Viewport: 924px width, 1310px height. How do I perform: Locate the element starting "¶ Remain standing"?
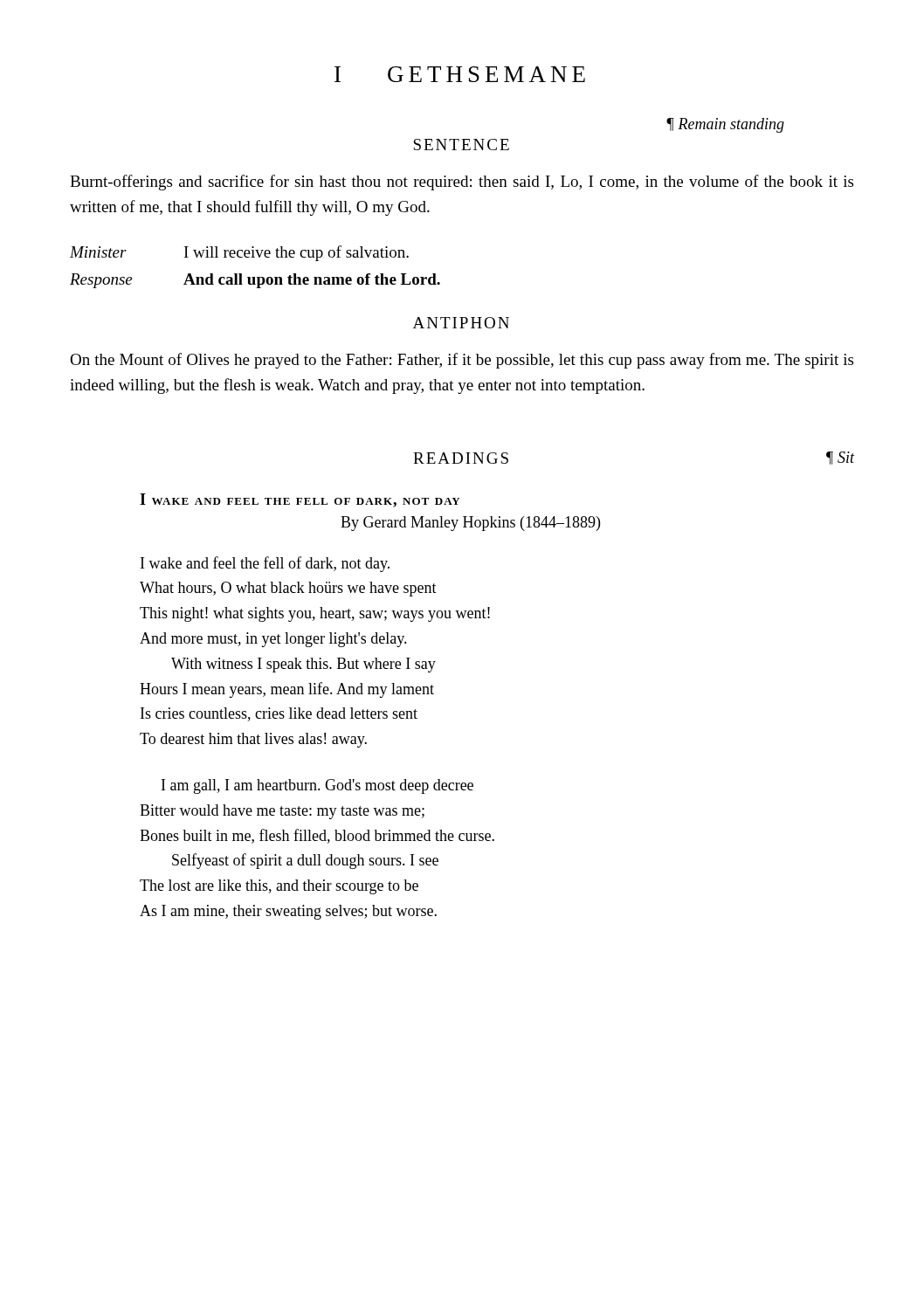pos(725,124)
